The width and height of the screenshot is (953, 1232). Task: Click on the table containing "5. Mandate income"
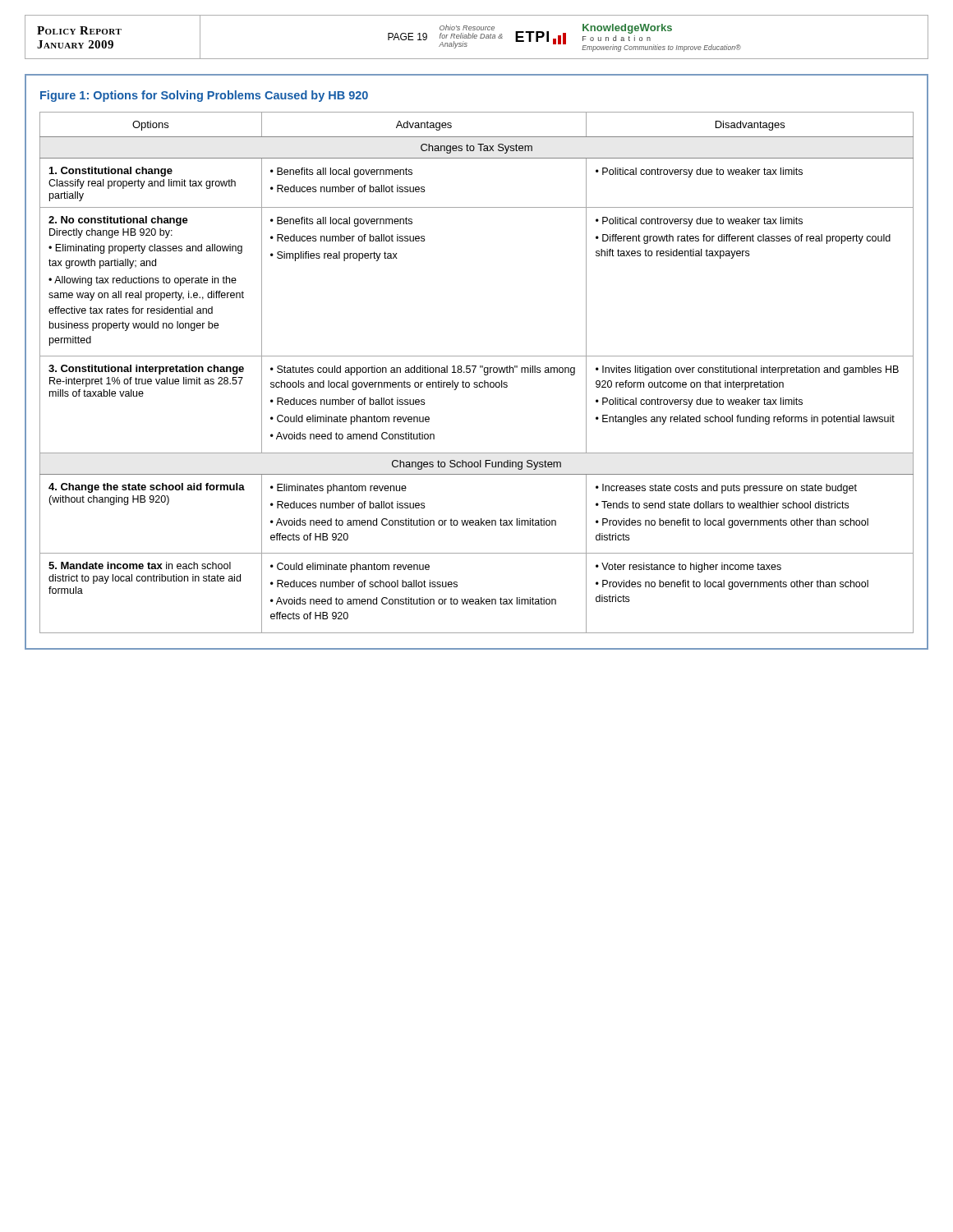476,372
